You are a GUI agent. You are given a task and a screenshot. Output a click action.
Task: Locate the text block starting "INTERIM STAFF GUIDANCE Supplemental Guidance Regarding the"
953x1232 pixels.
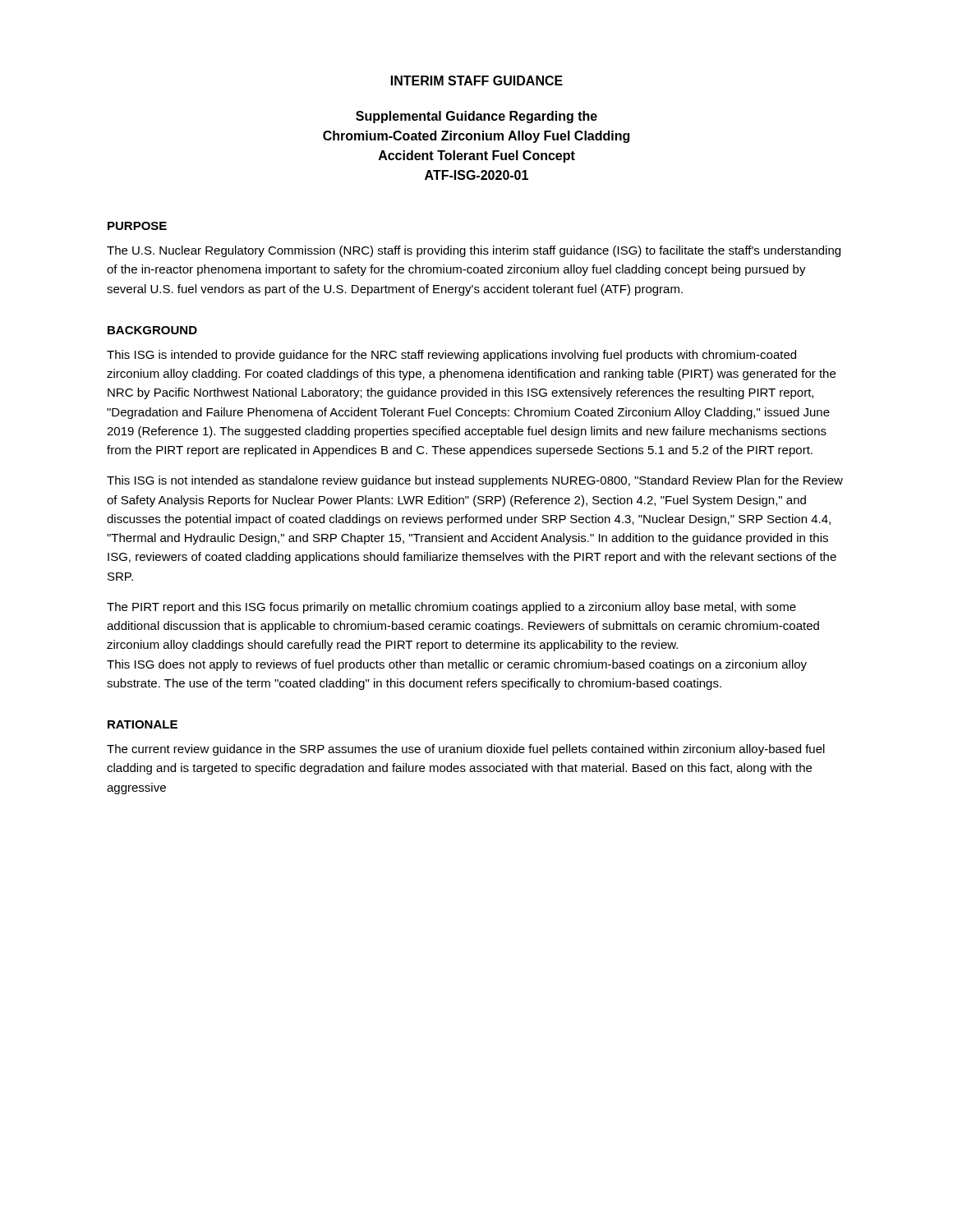pyautogui.click(x=476, y=130)
